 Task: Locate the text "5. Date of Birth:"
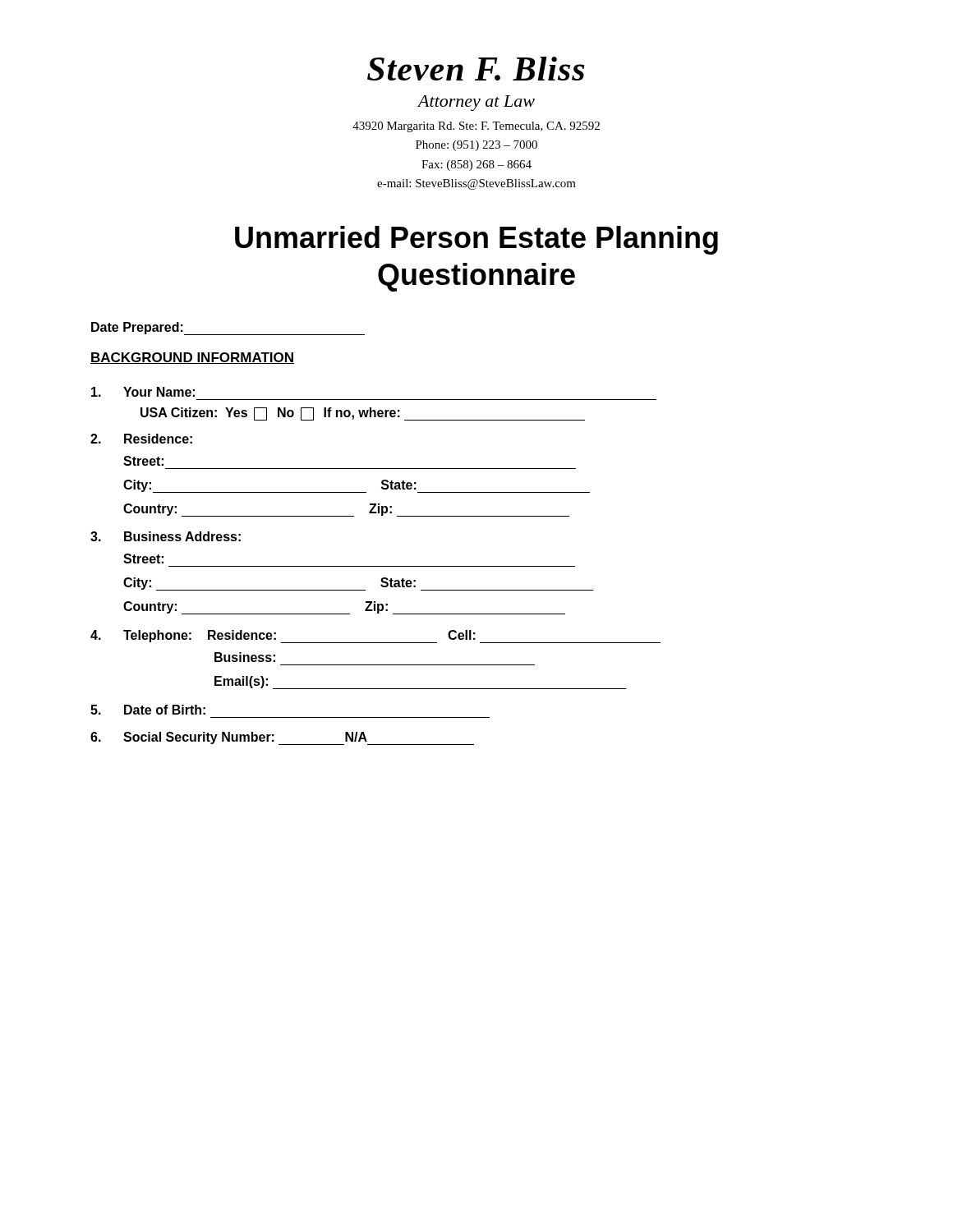pos(476,710)
